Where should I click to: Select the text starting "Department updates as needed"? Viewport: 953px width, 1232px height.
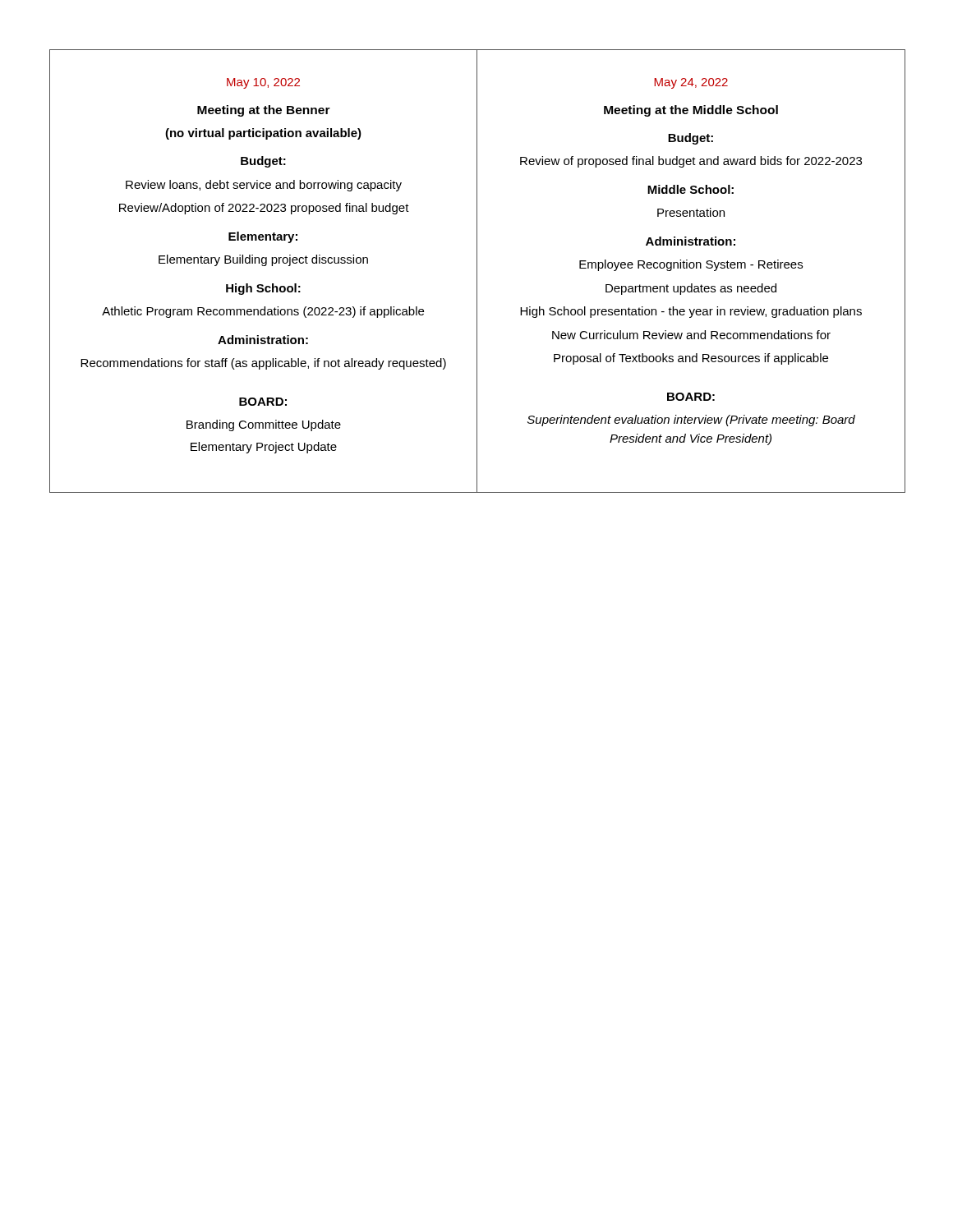click(x=691, y=288)
